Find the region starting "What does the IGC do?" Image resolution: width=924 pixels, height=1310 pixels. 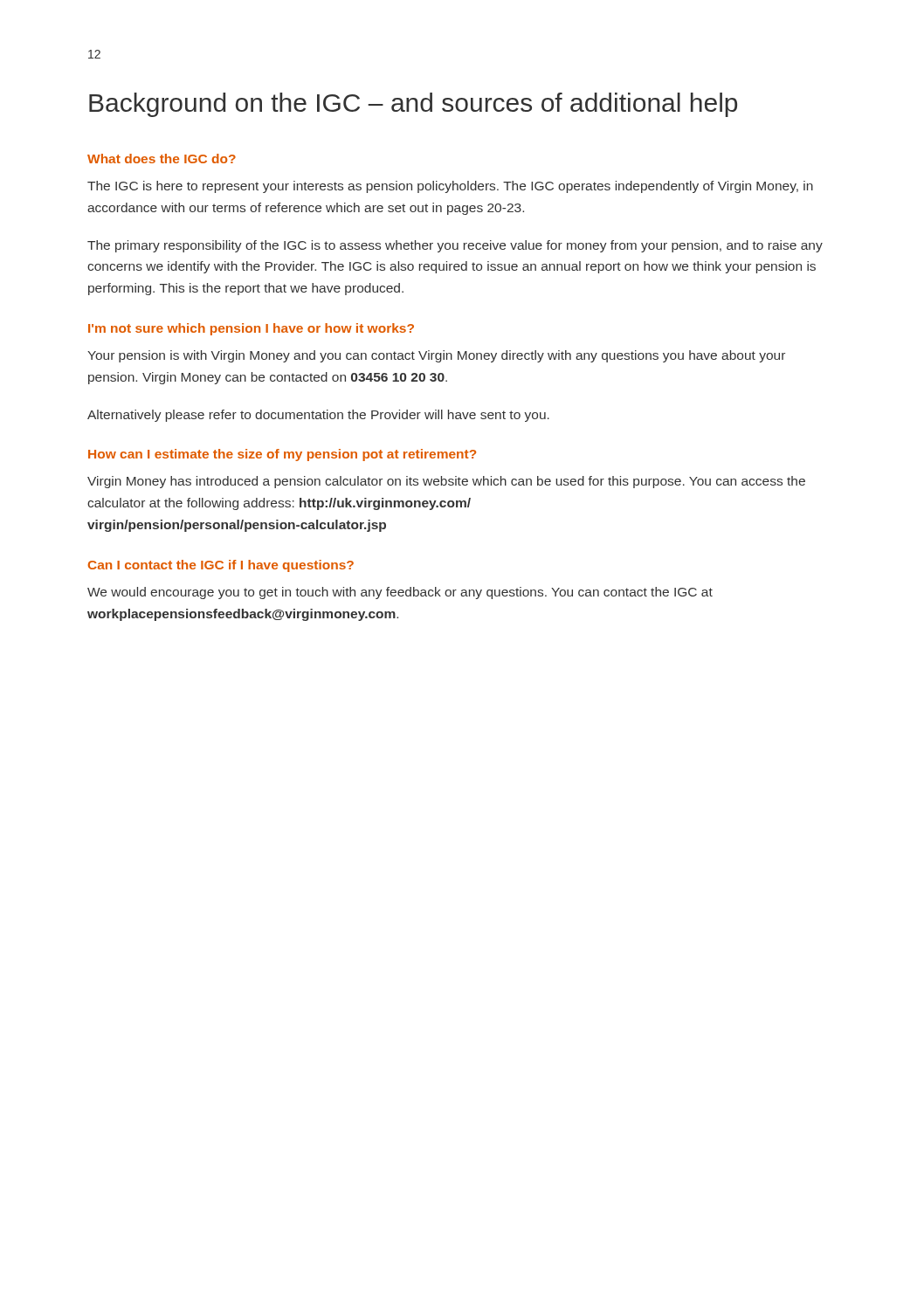tap(162, 159)
